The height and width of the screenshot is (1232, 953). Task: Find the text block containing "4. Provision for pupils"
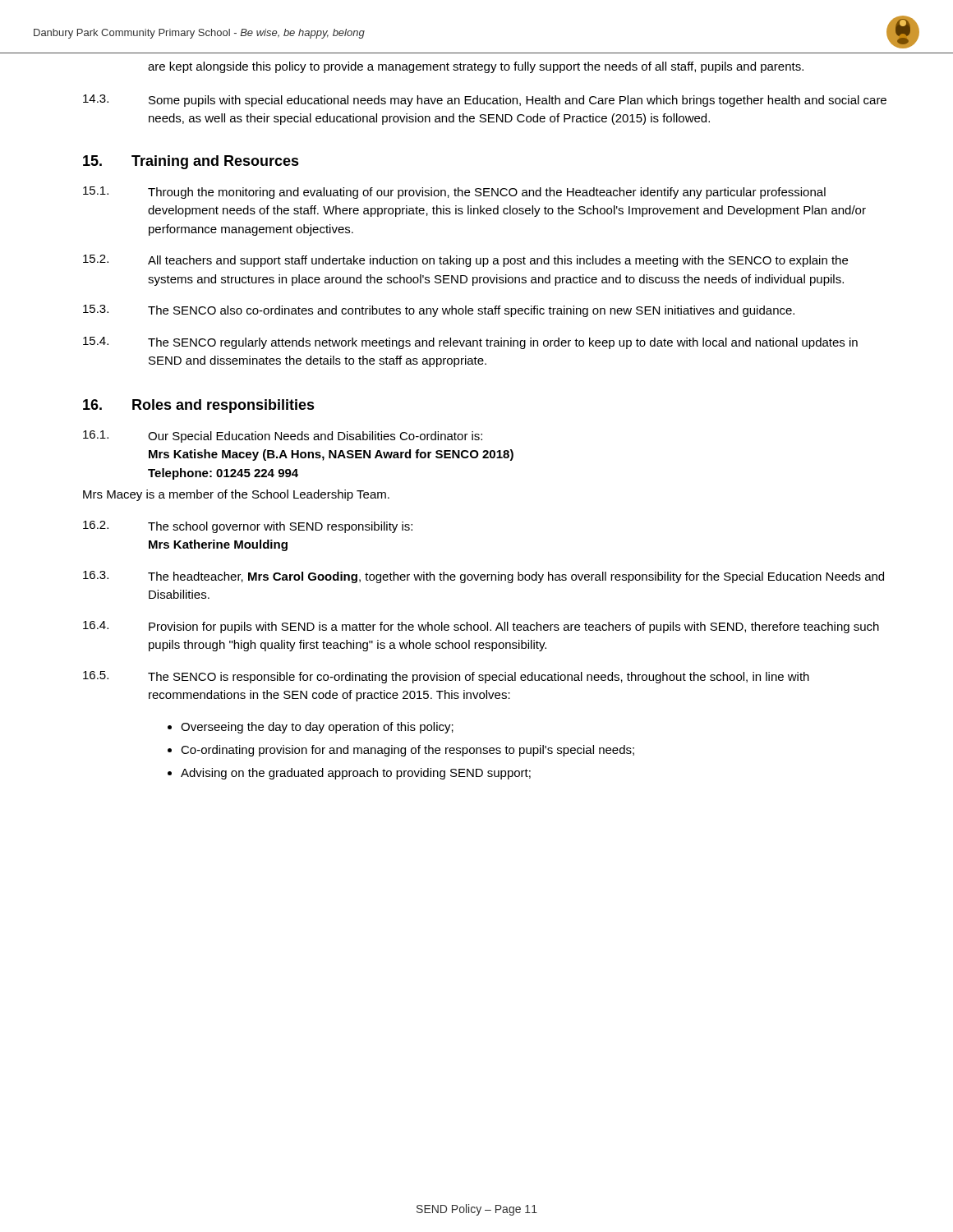(x=485, y=636)
